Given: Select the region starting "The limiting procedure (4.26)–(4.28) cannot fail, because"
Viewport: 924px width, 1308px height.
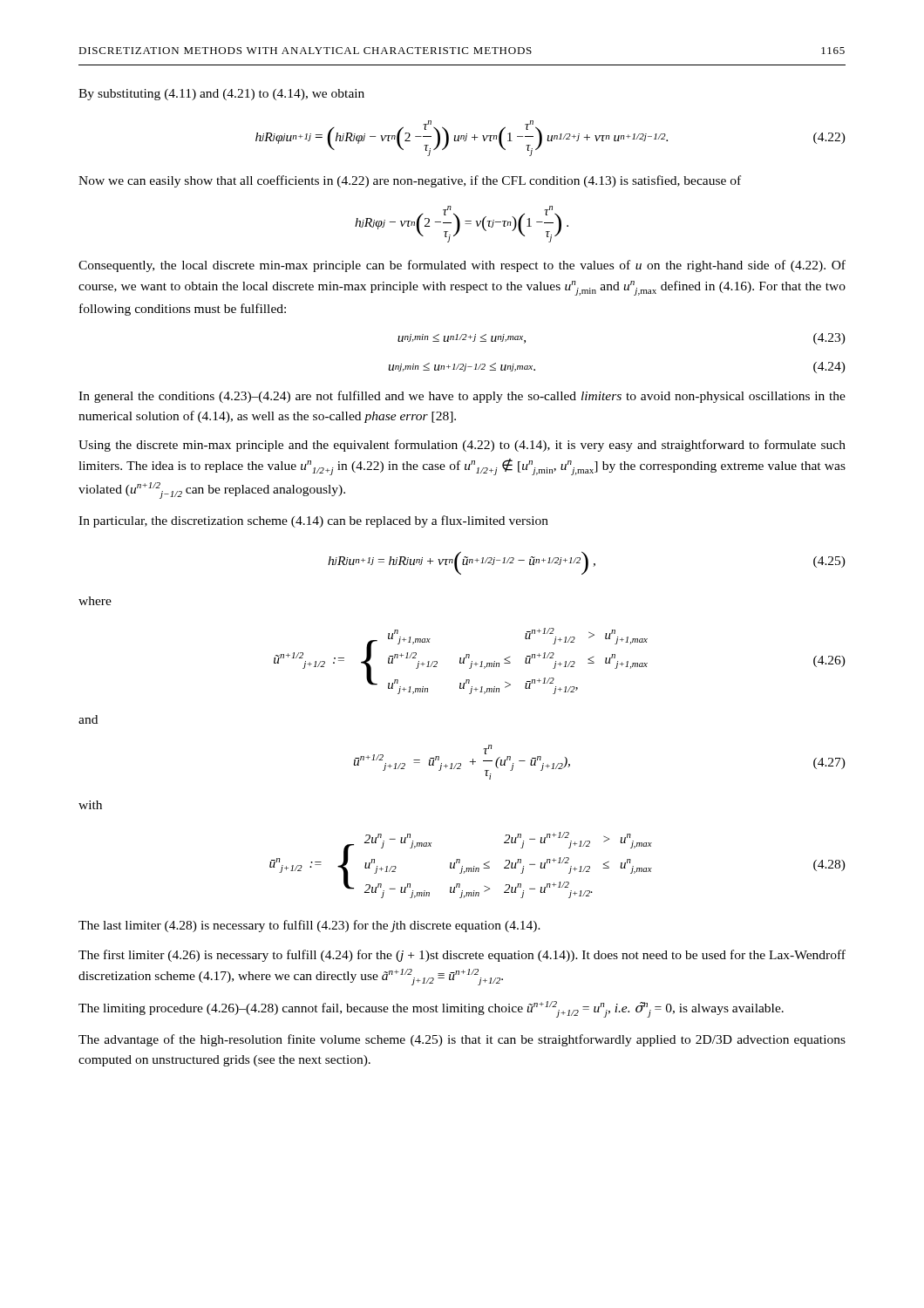Looking at the screenshot, I should (x=431, y=1008).
